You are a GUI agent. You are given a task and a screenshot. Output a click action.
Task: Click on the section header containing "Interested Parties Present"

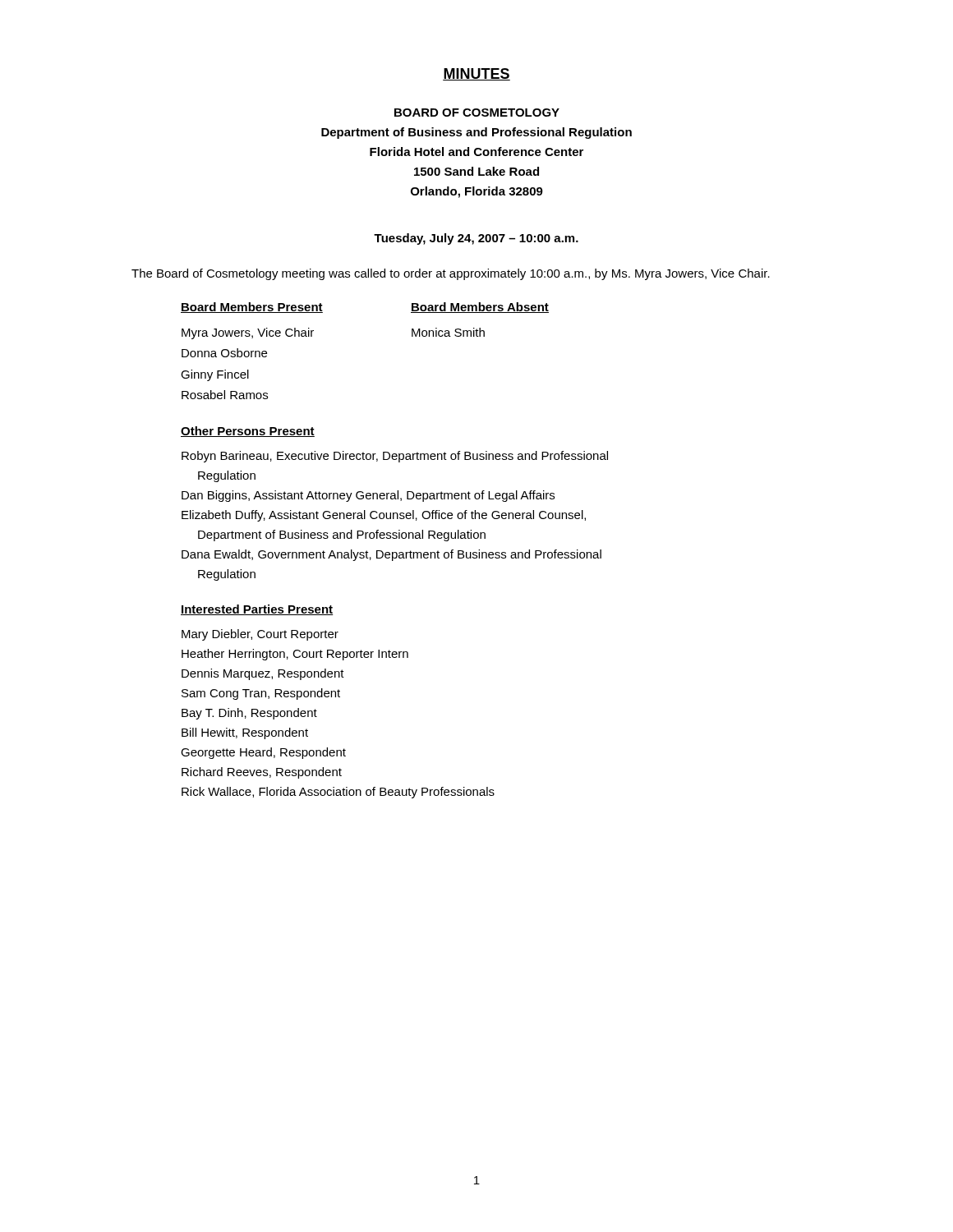tap(257, 609)
